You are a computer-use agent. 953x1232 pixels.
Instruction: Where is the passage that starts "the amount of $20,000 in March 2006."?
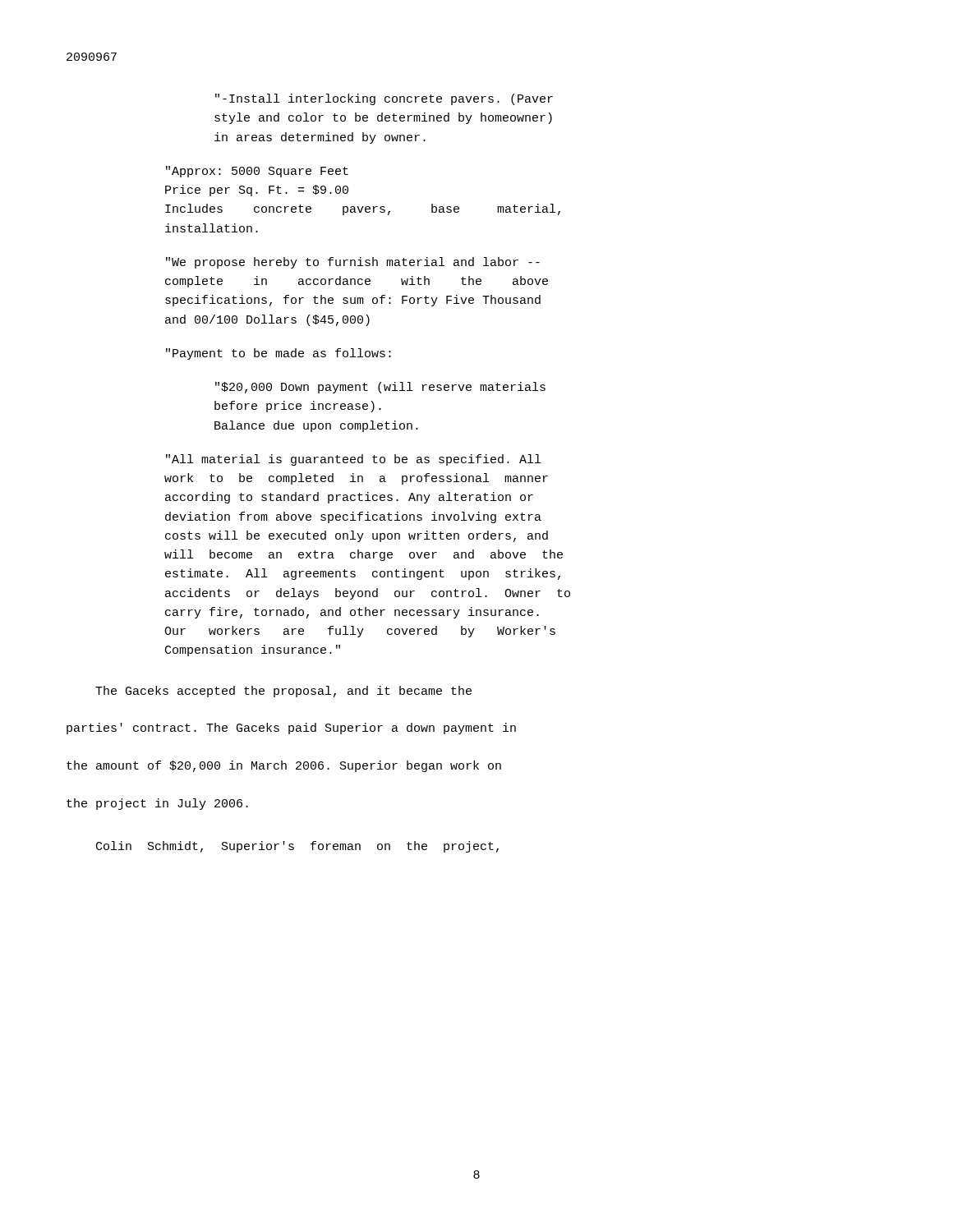point(284,767)
